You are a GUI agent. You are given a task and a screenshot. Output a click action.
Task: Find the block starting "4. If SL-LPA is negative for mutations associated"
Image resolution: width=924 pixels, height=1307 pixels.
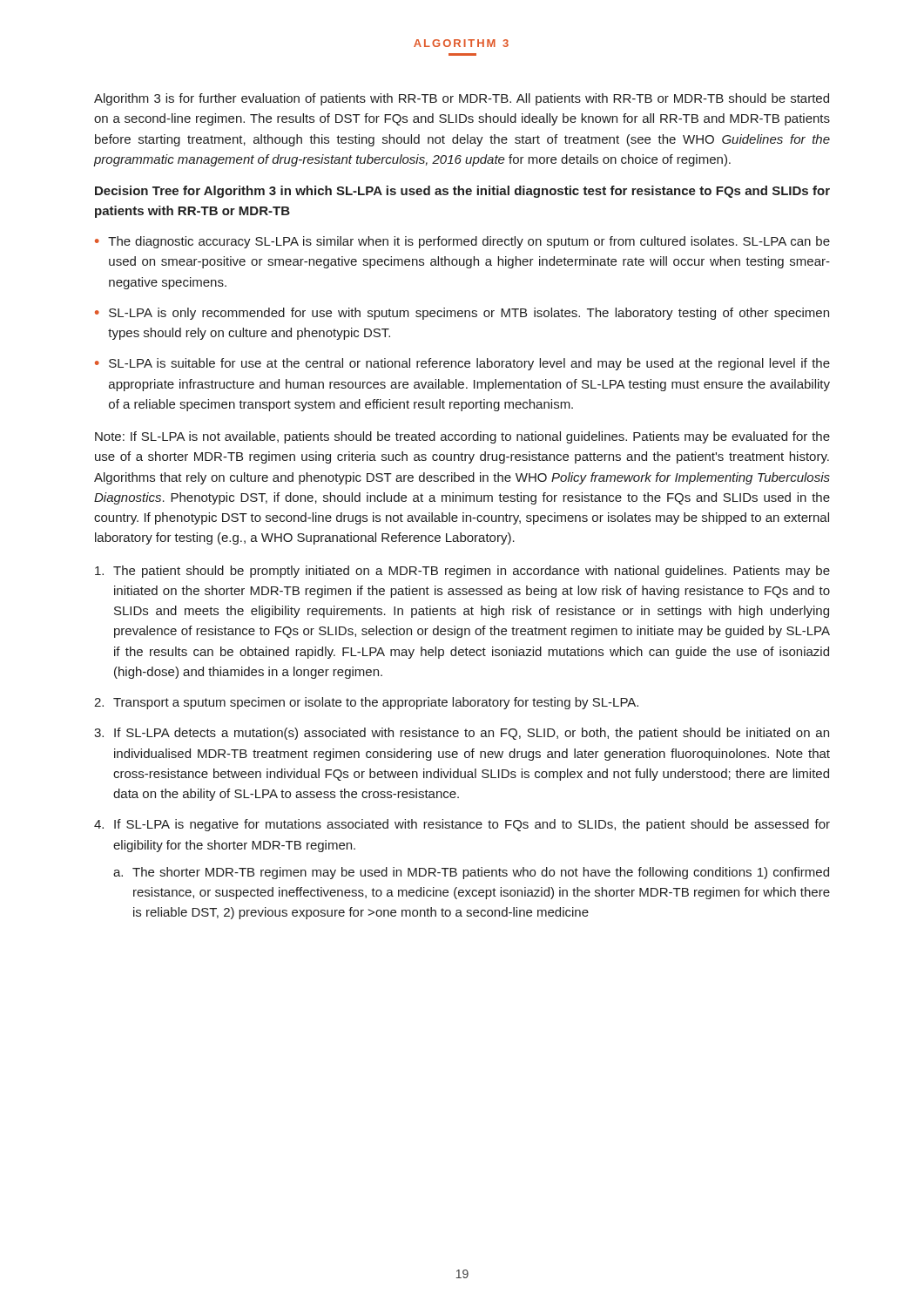462,872
